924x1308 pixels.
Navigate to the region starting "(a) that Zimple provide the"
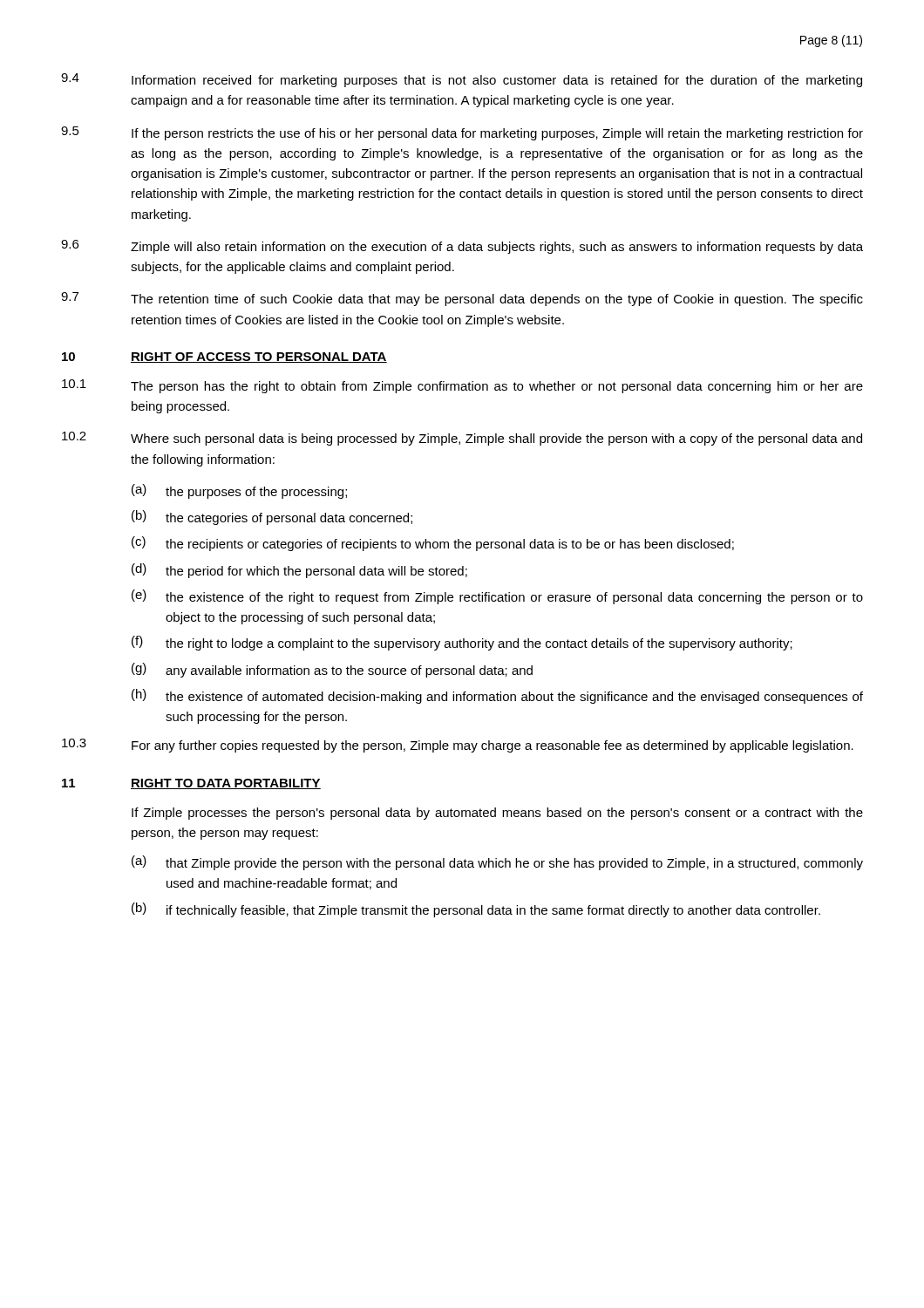(497, 873)
